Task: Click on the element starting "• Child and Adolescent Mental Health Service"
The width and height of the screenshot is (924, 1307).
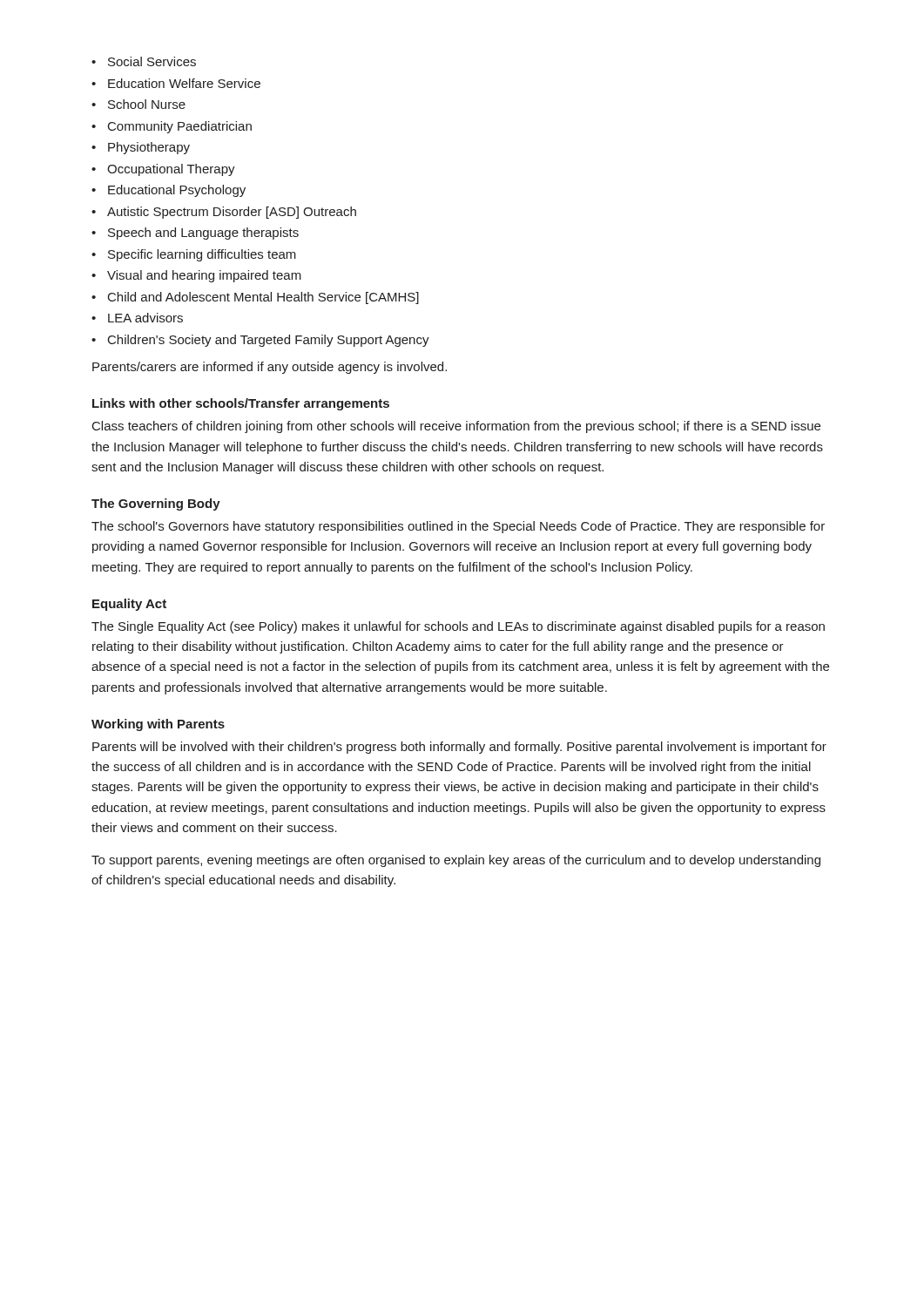Action: 255,298
